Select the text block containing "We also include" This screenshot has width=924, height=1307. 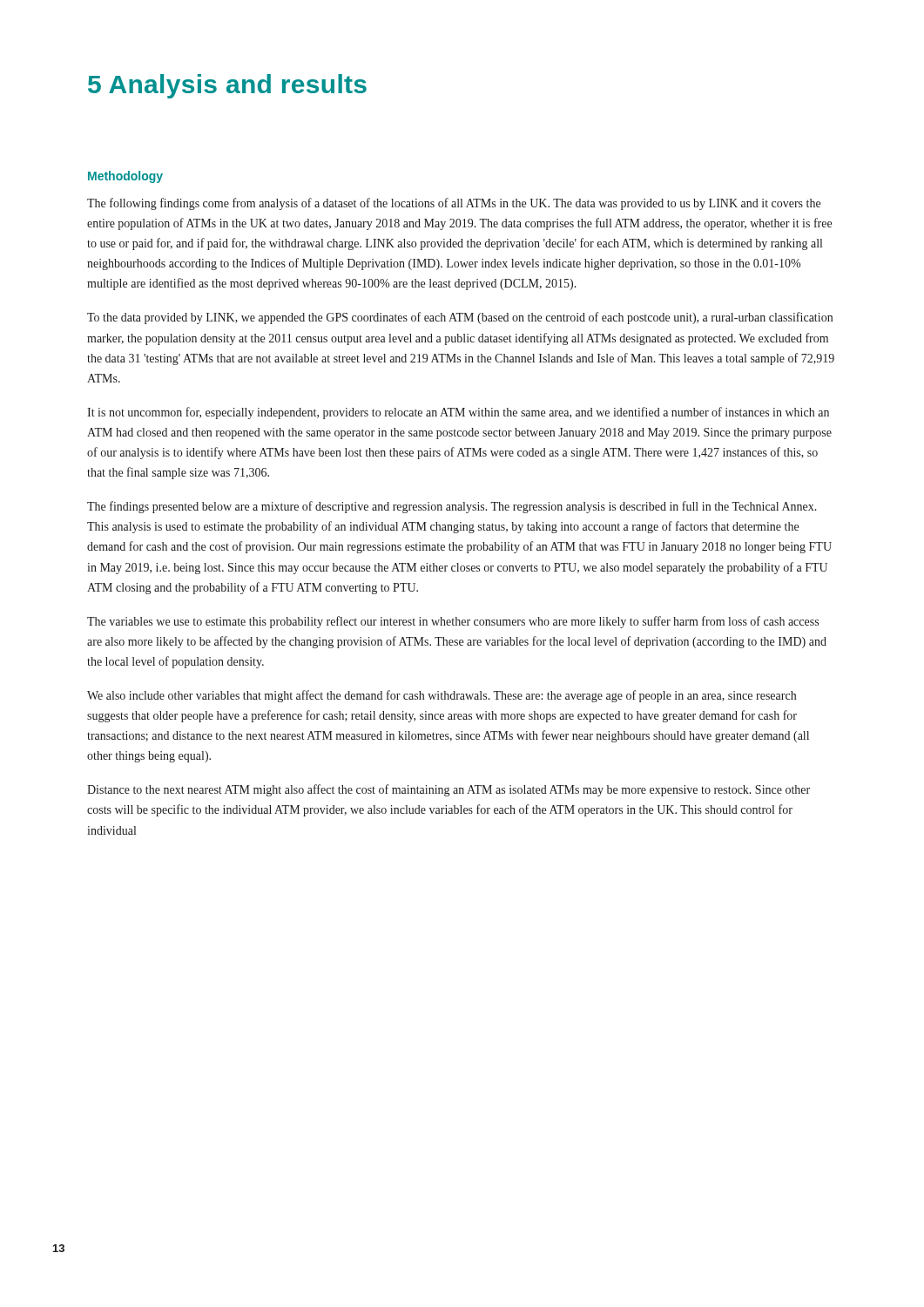pos(448,726)
